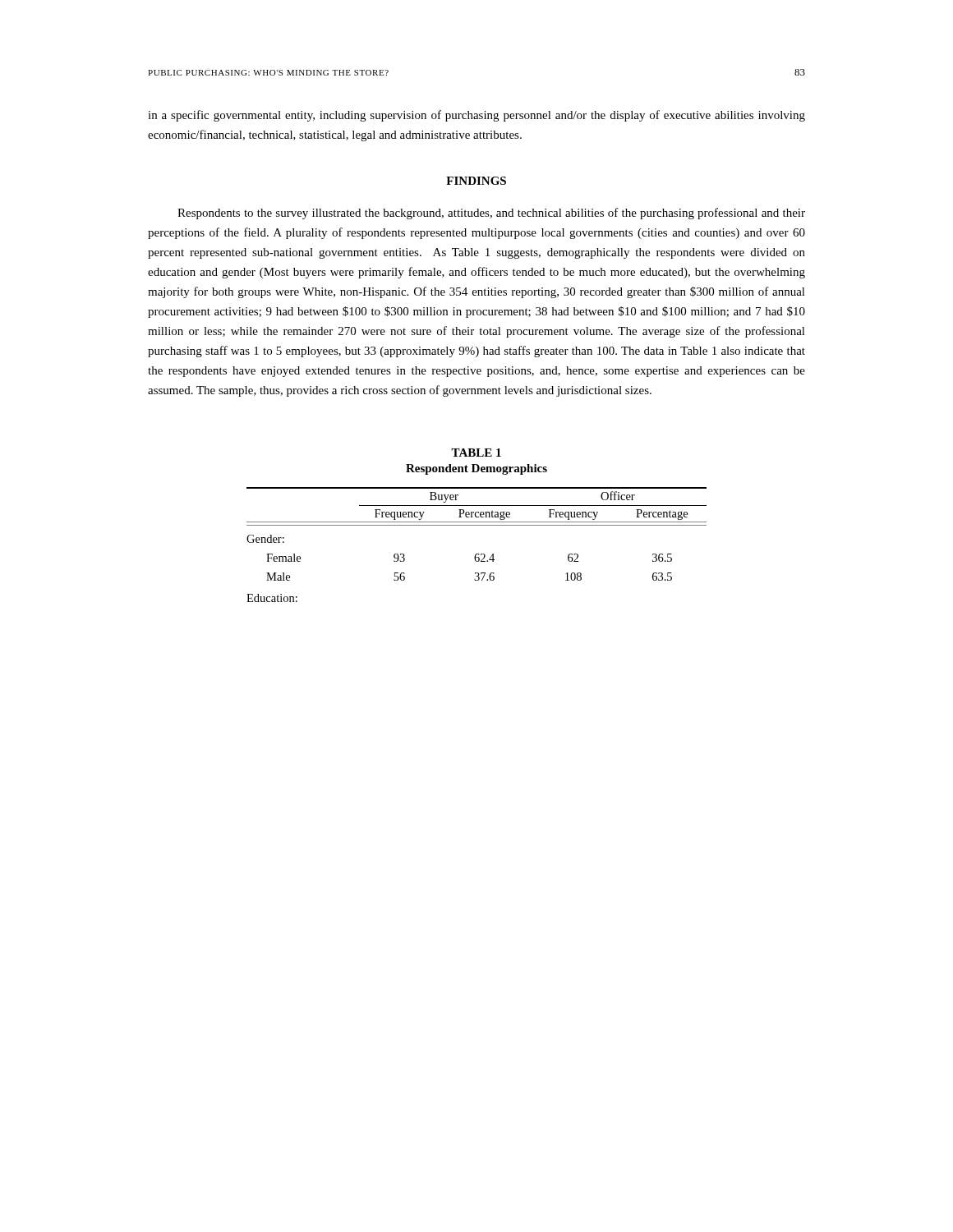953x1232 pixels.
Task: Find the passage starting "TABLE 1 Respondent Demographics"
Action: [476, 461]
